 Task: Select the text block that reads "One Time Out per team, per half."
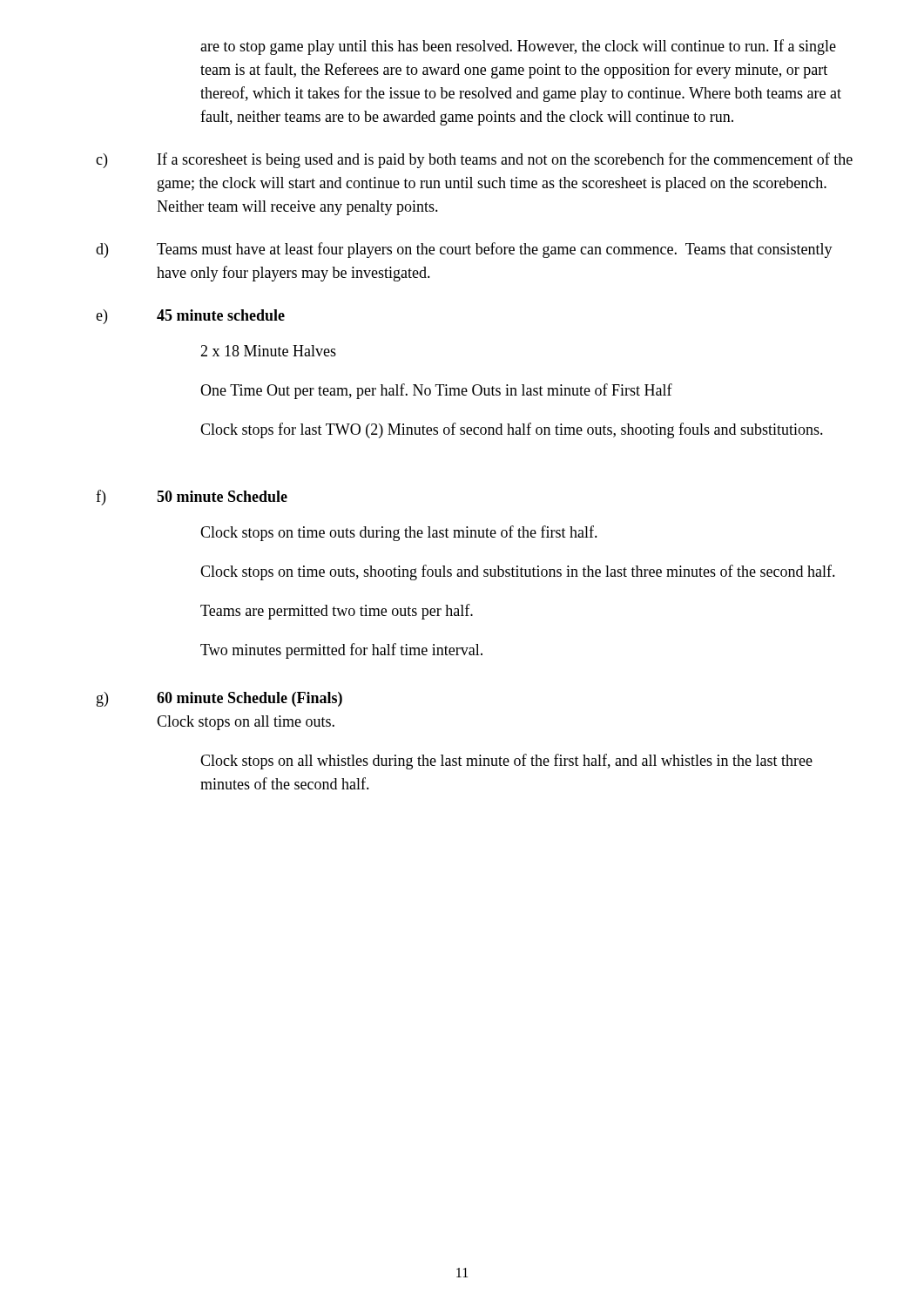tap(436, 390)
